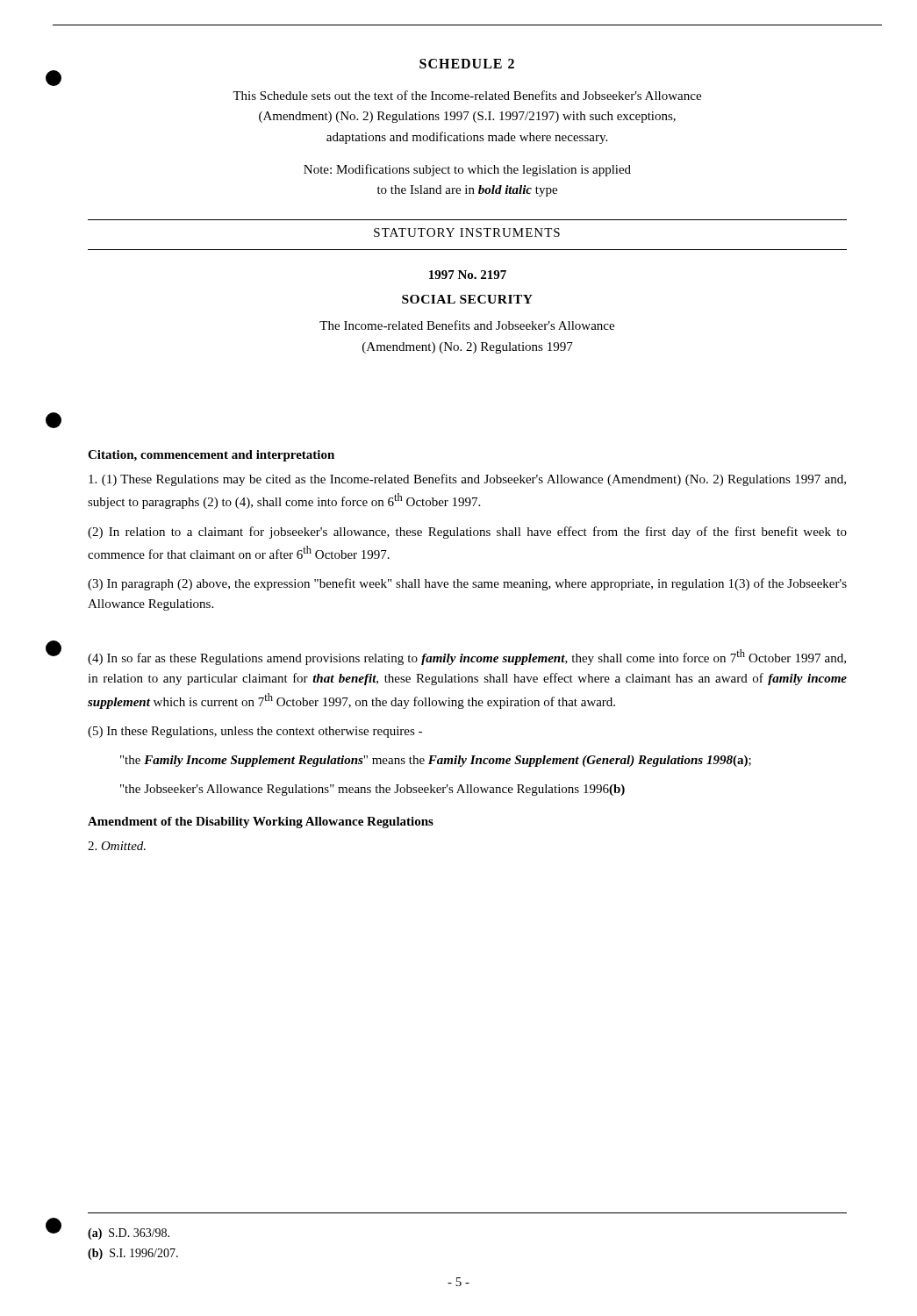Screen dimensions: 1316x917
Task: Select the text starting "STATUTORY INSTRUMENTS"
Action: click(467, 233)
